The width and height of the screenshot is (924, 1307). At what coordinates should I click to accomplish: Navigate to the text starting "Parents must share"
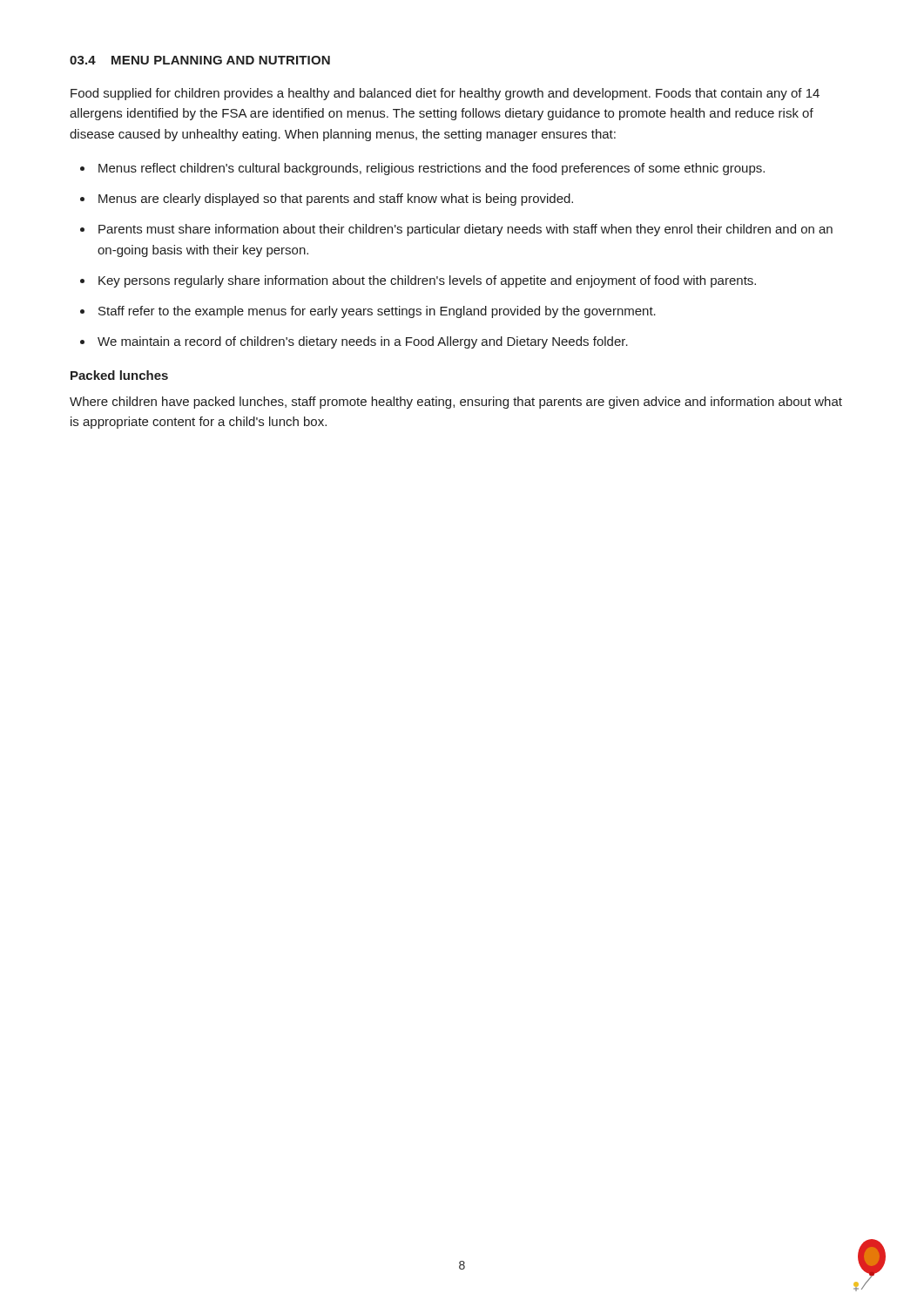tap(465, 239)
